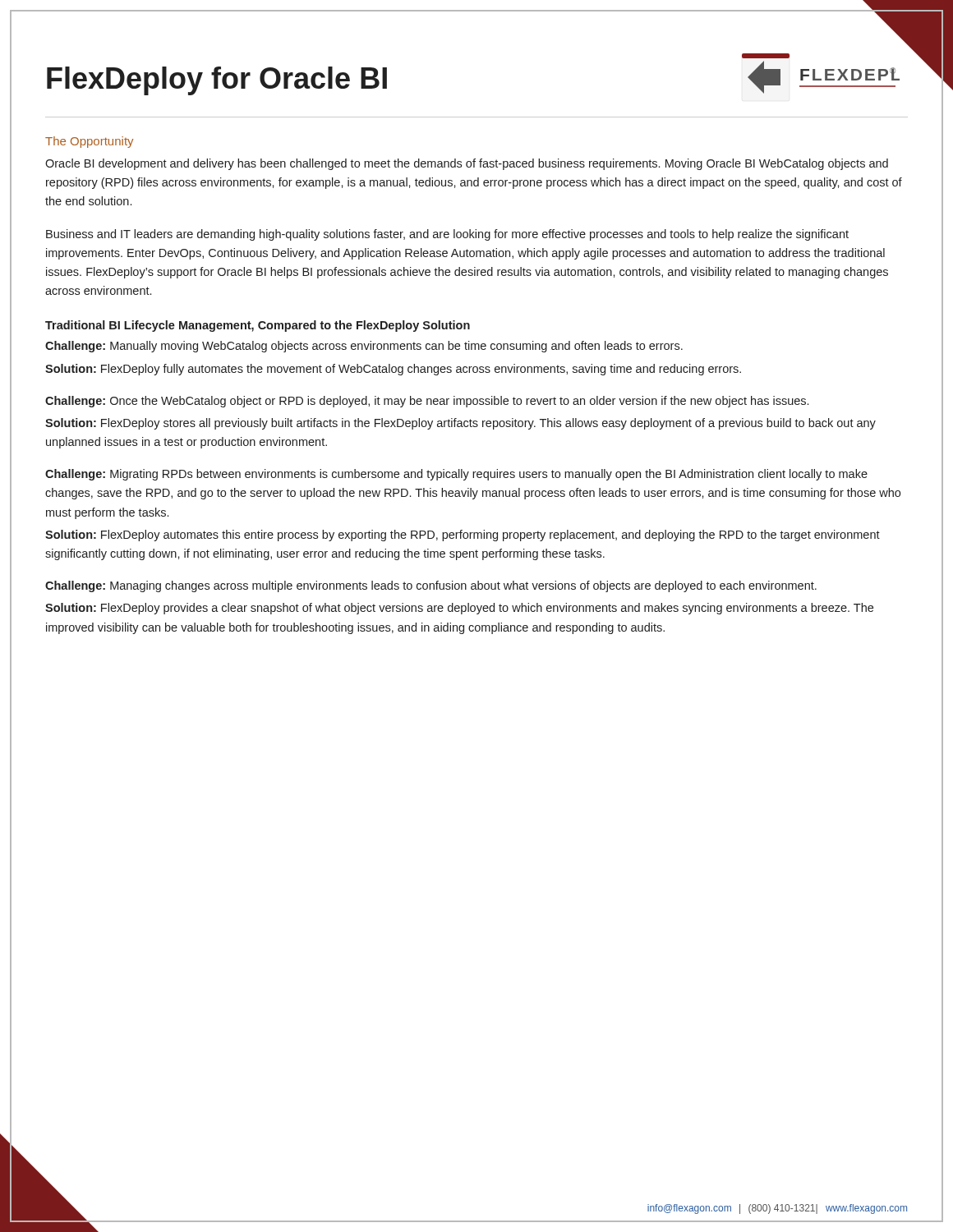Click on the title that reads "FlexDeploy for Oracle BI FLEXDEPLOY ®"
The width and height of the screenshot is (953, 1232).
(766, 56)
